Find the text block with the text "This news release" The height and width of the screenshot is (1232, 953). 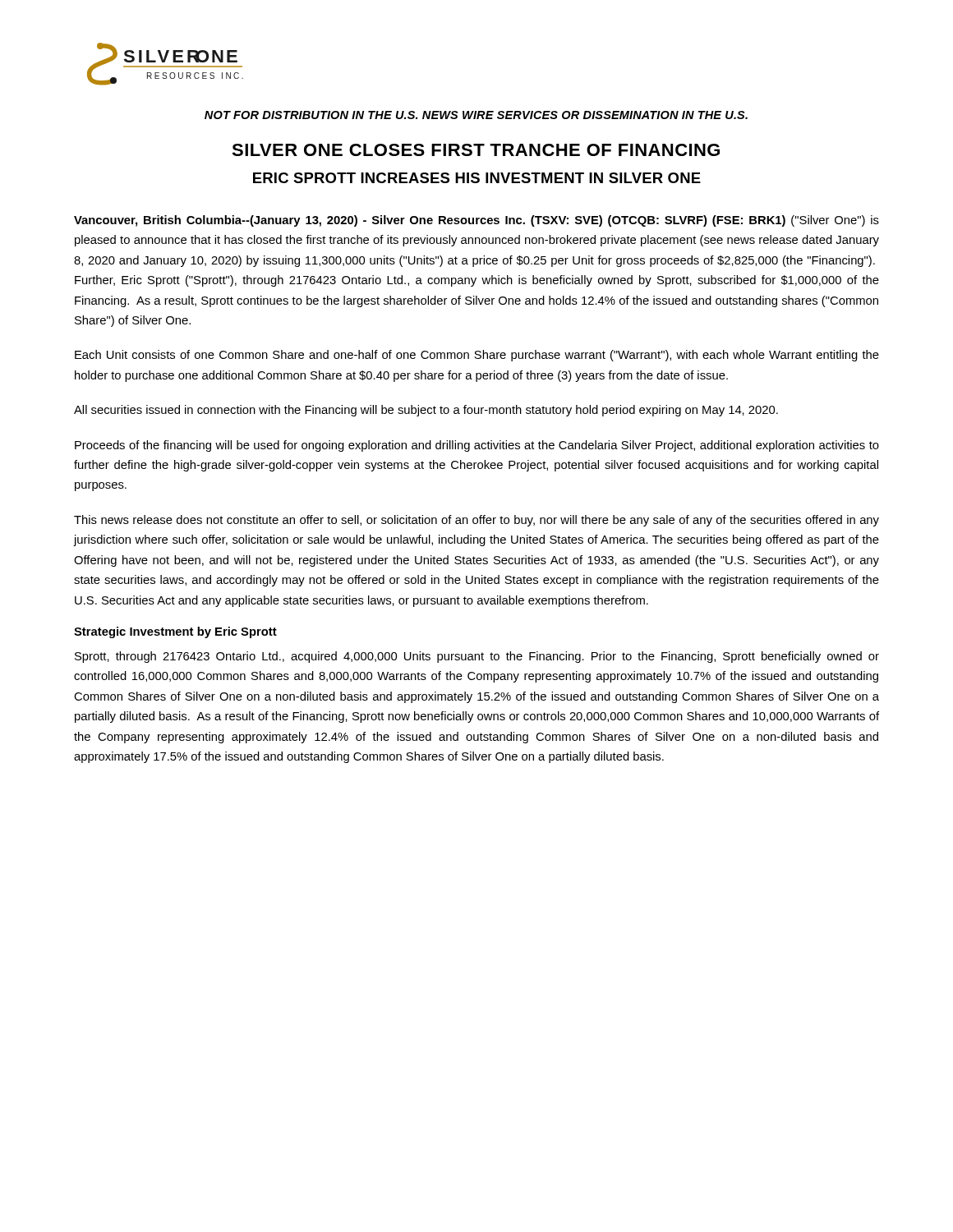476,560
